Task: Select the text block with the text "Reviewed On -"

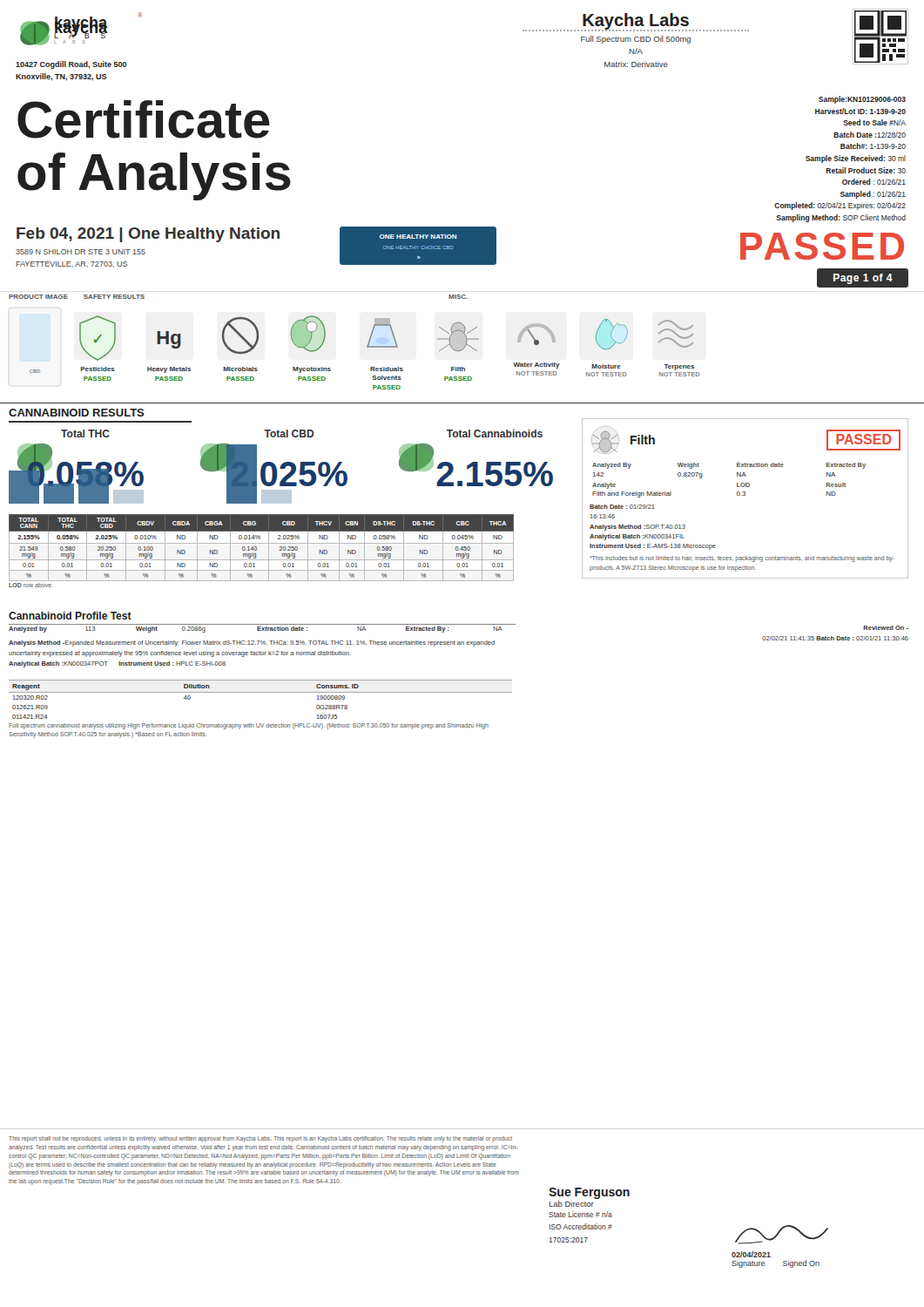Action: click(x=835, y=633)
